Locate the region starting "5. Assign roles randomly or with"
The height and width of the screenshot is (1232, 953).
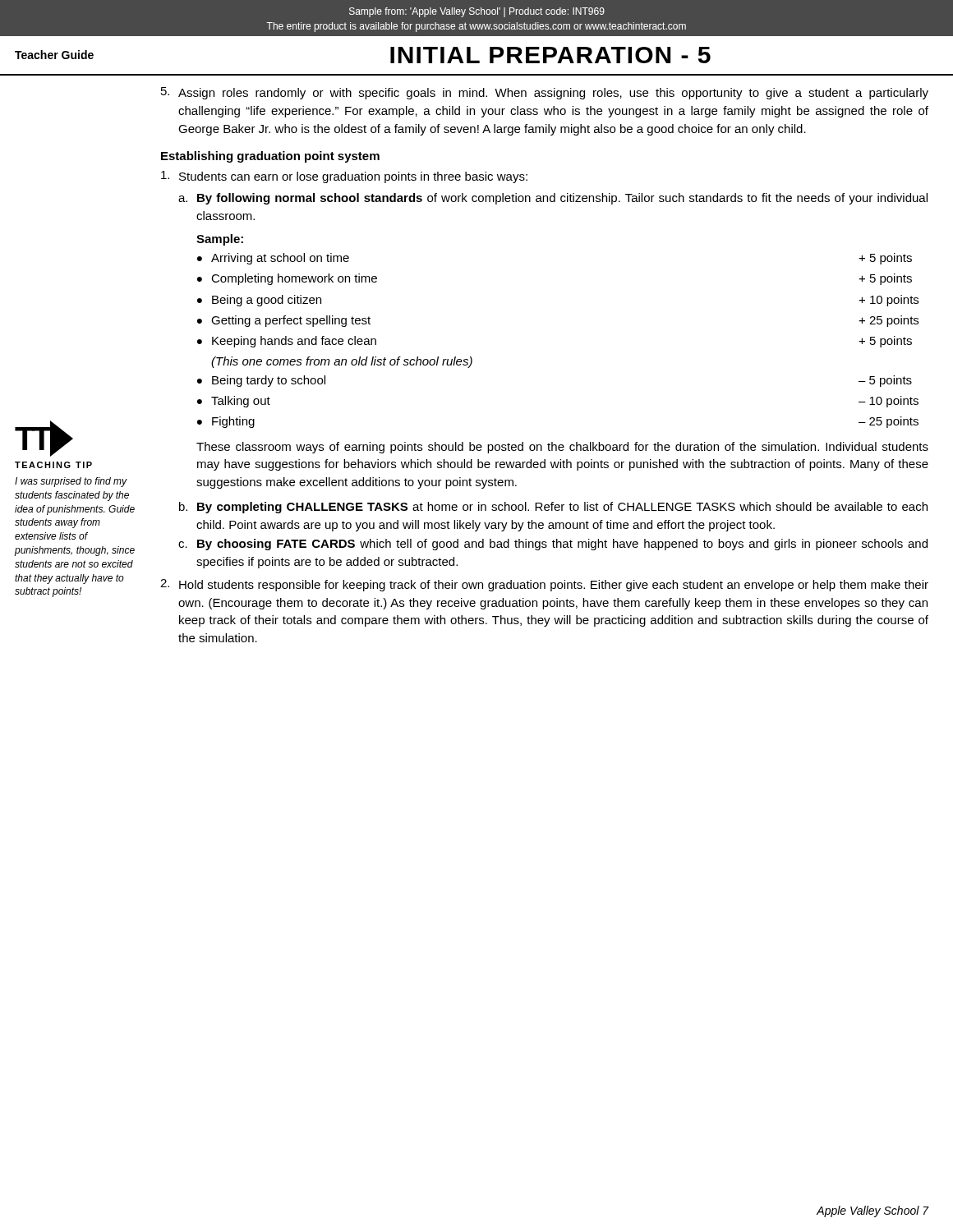point(544,111)
